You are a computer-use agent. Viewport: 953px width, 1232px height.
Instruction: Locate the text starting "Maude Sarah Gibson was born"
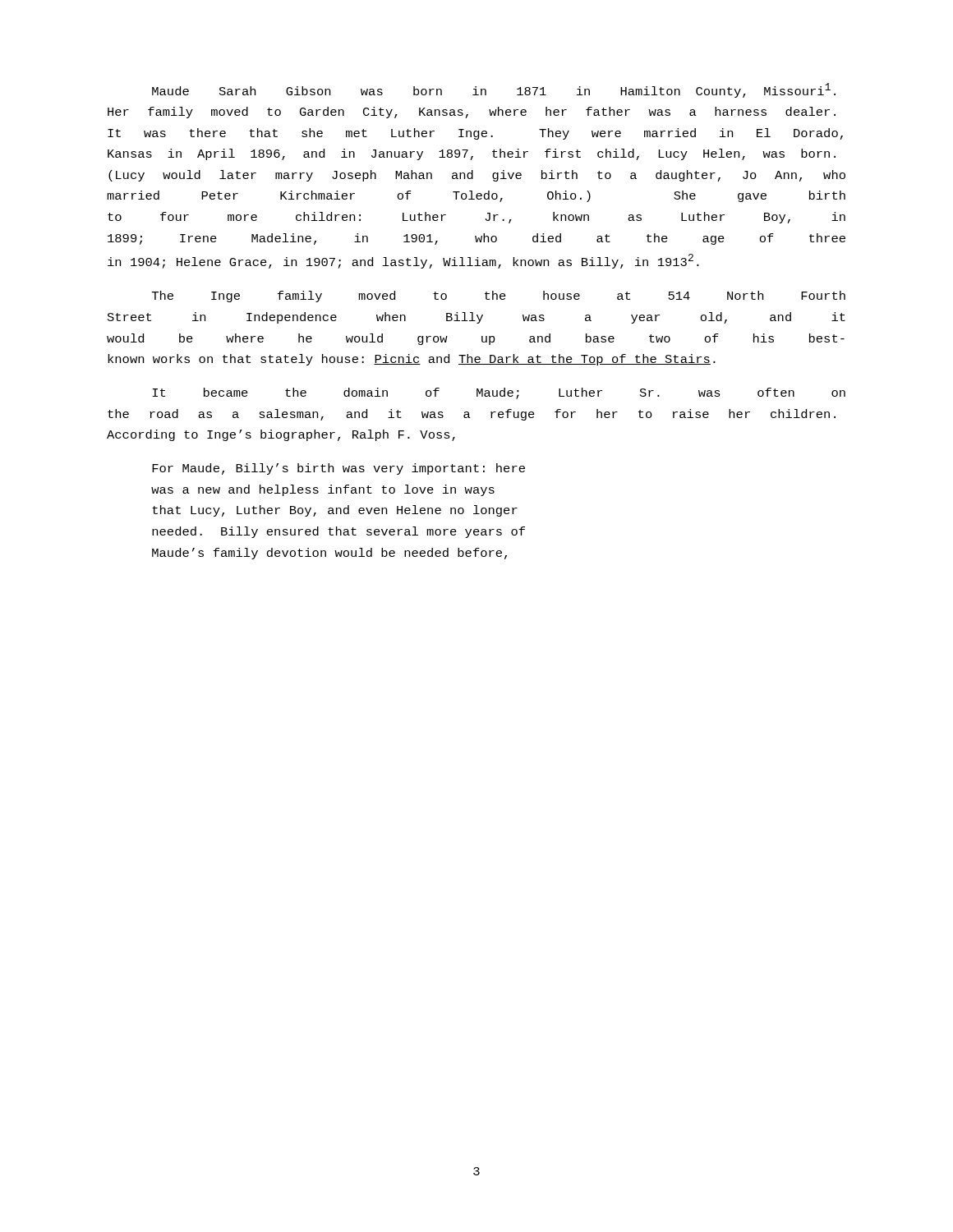click(x=476, y=176)
